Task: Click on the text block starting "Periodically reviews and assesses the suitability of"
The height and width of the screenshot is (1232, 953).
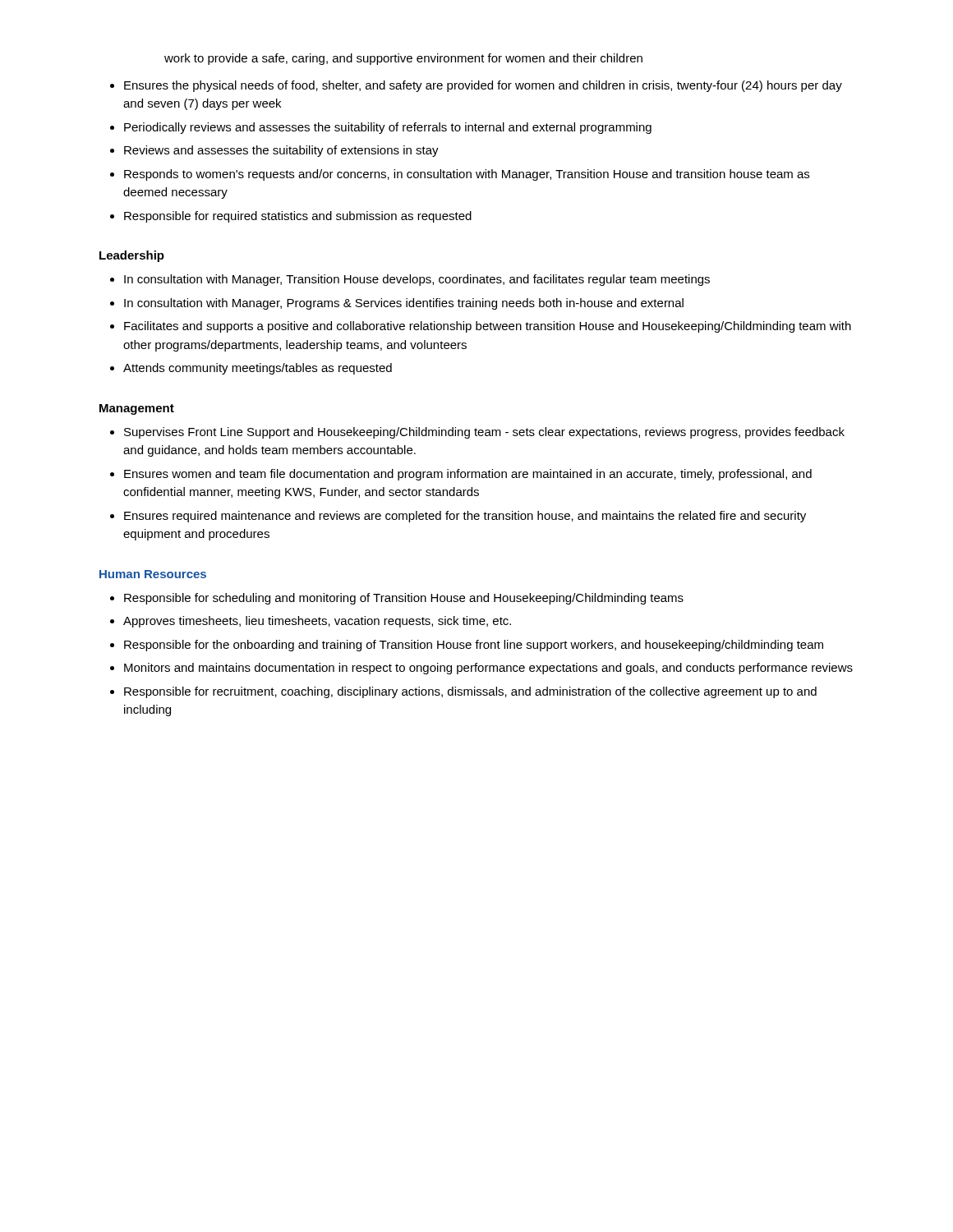Action: pos(489,127)
